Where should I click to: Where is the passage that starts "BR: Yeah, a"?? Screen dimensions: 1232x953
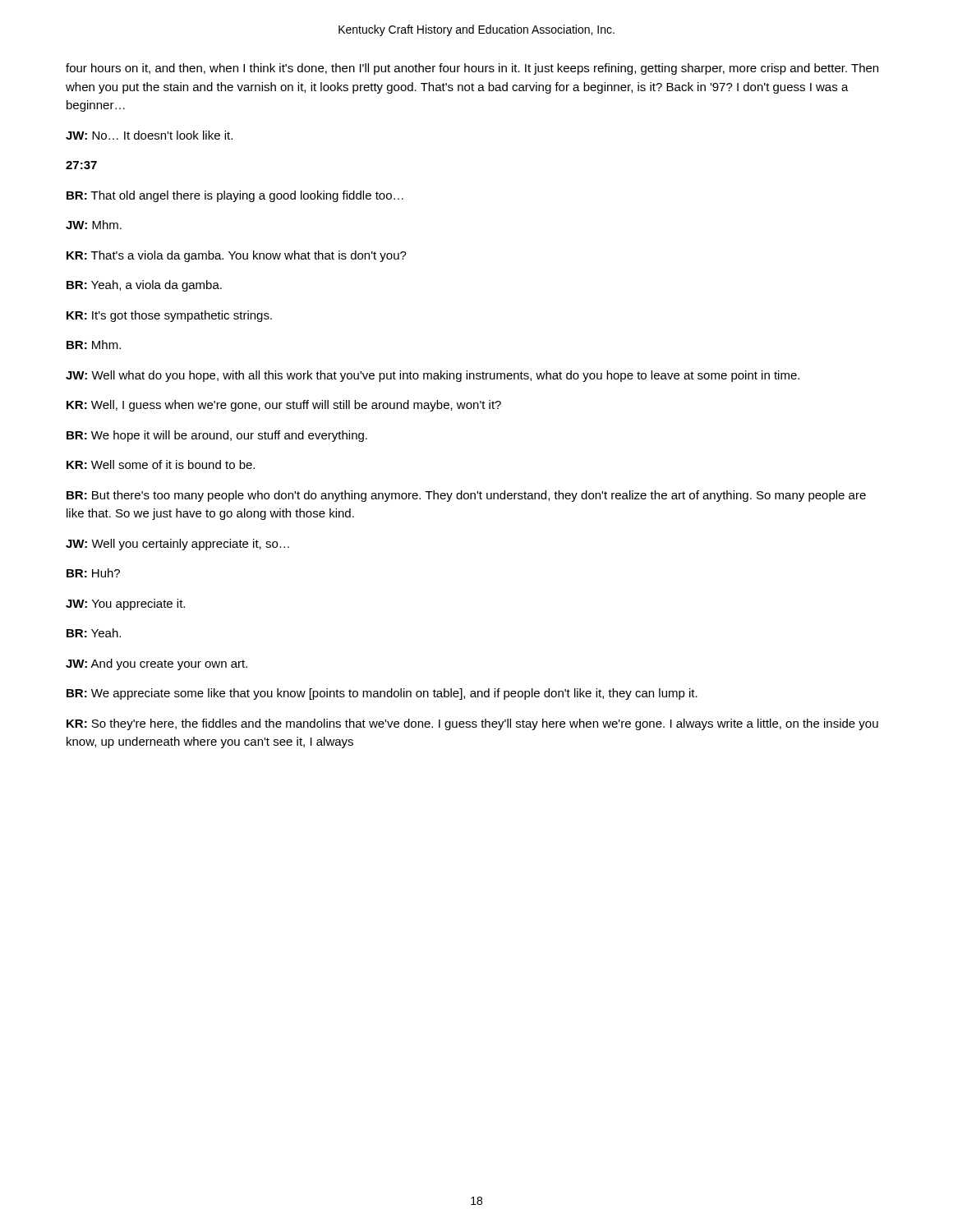coord(144,285)
